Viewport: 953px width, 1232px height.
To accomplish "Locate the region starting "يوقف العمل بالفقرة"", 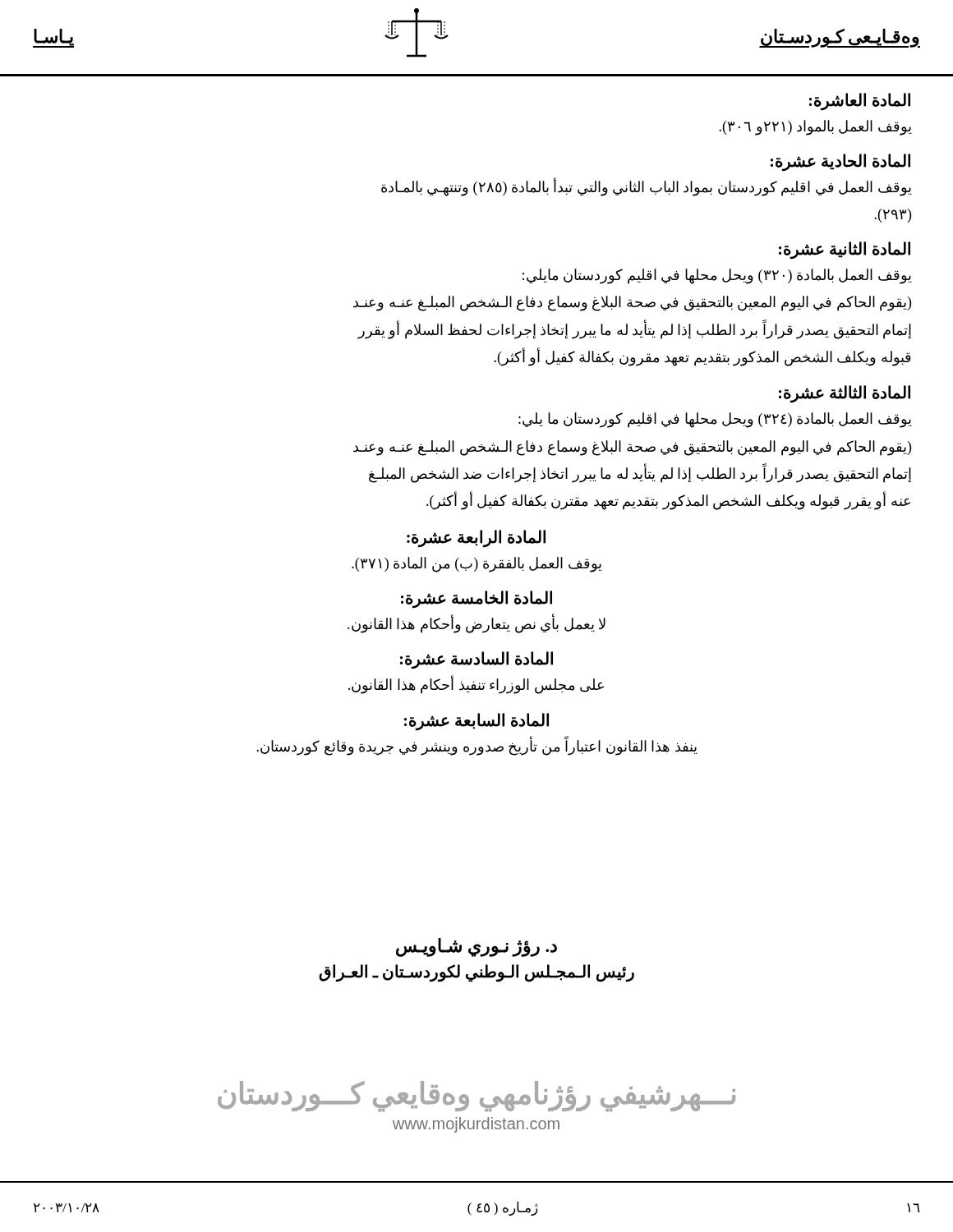I will coord(476,563).
